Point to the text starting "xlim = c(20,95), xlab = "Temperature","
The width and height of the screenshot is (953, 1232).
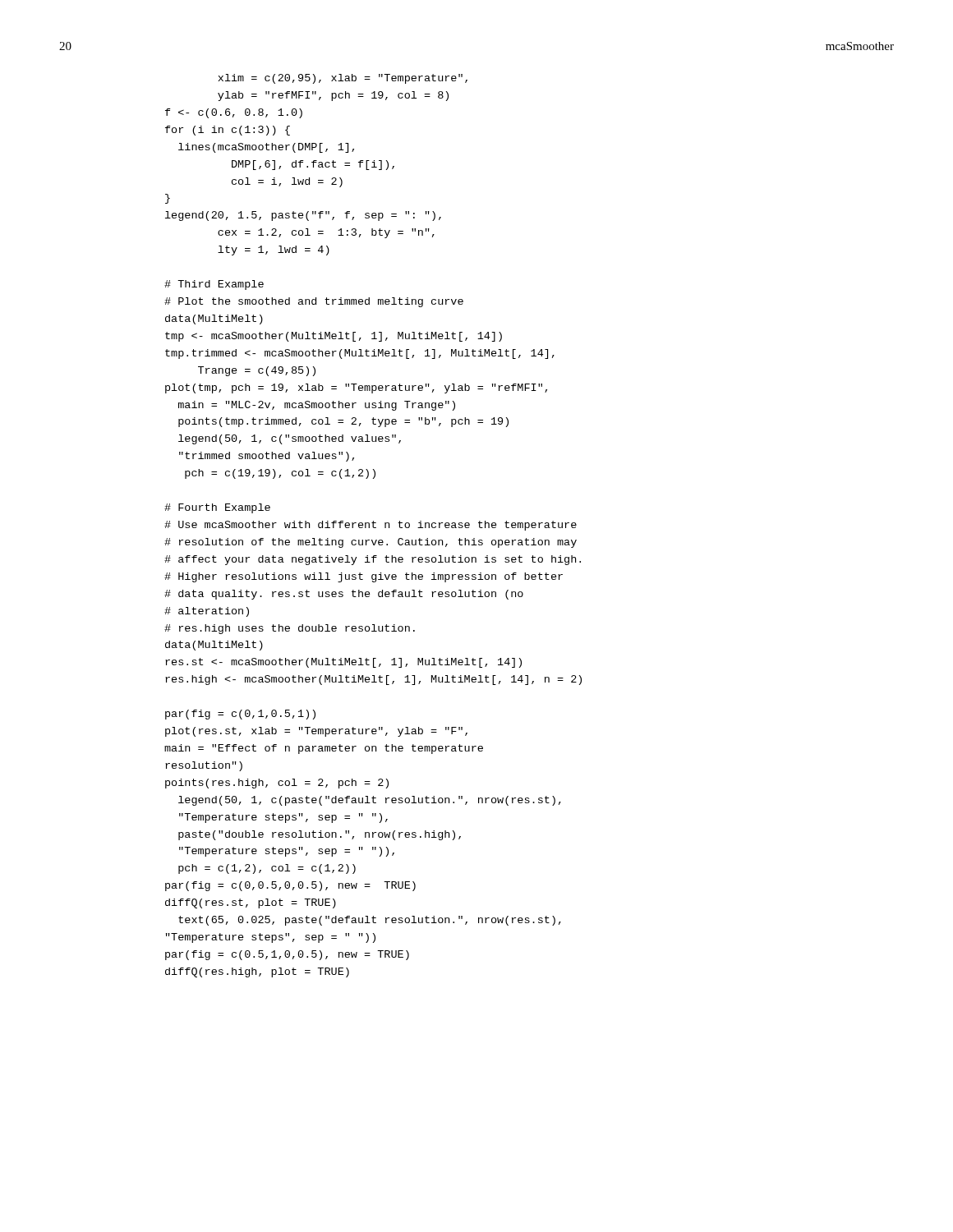[374, 525]
